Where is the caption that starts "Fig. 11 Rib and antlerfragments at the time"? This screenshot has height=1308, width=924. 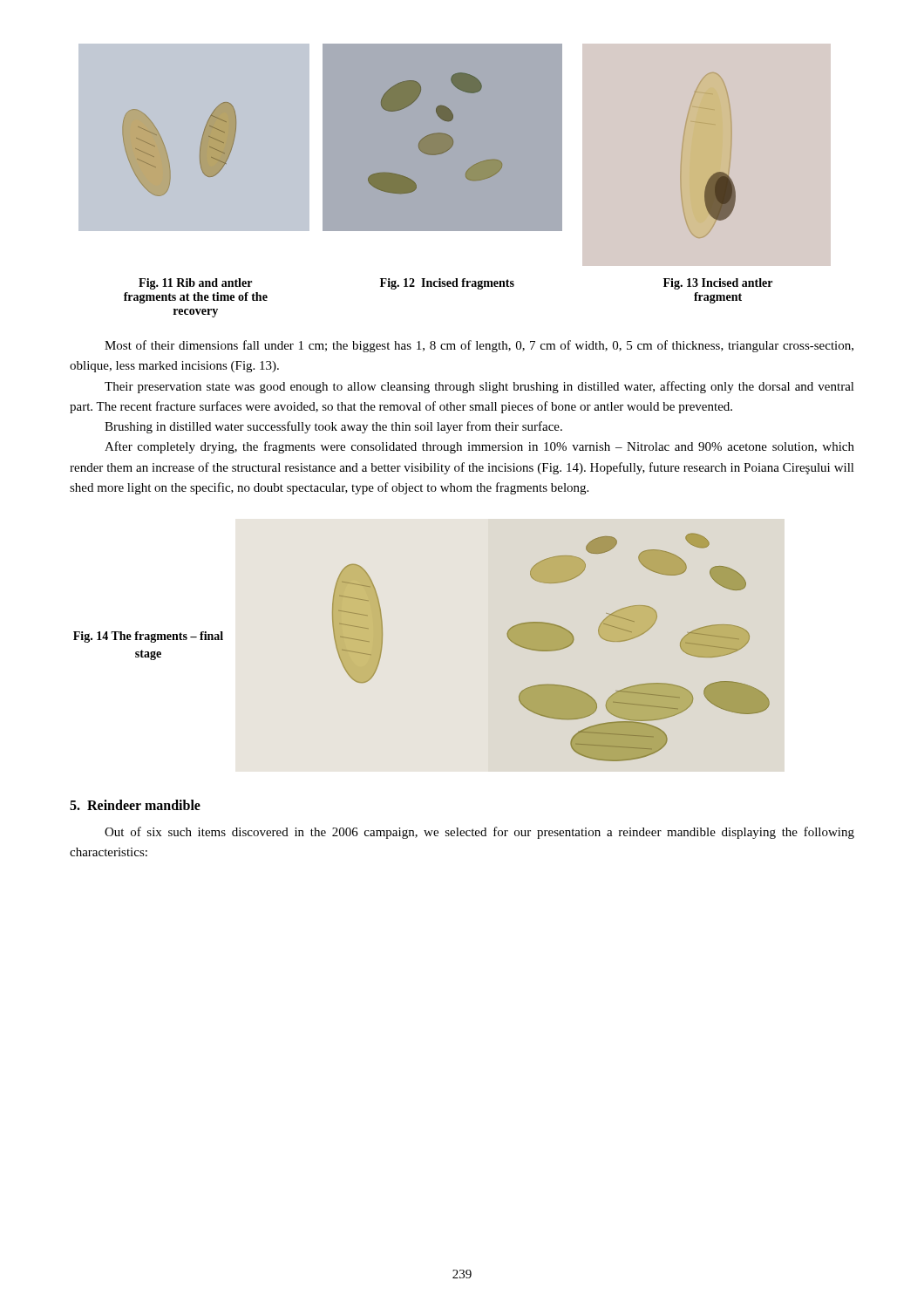(195, 297)
